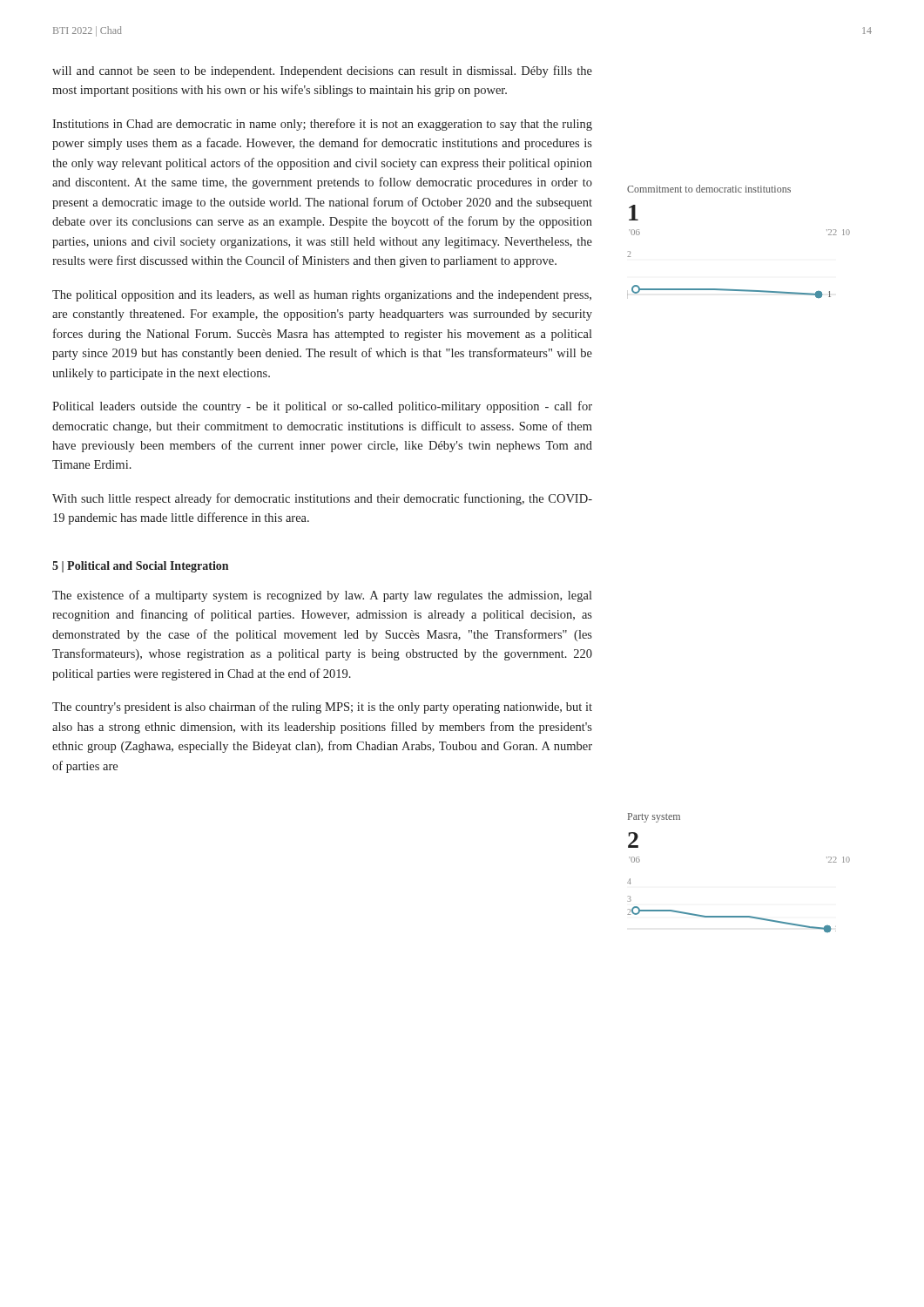Navigate to the passage starting "Political leaders outside the country - be"

click(322, 435)
